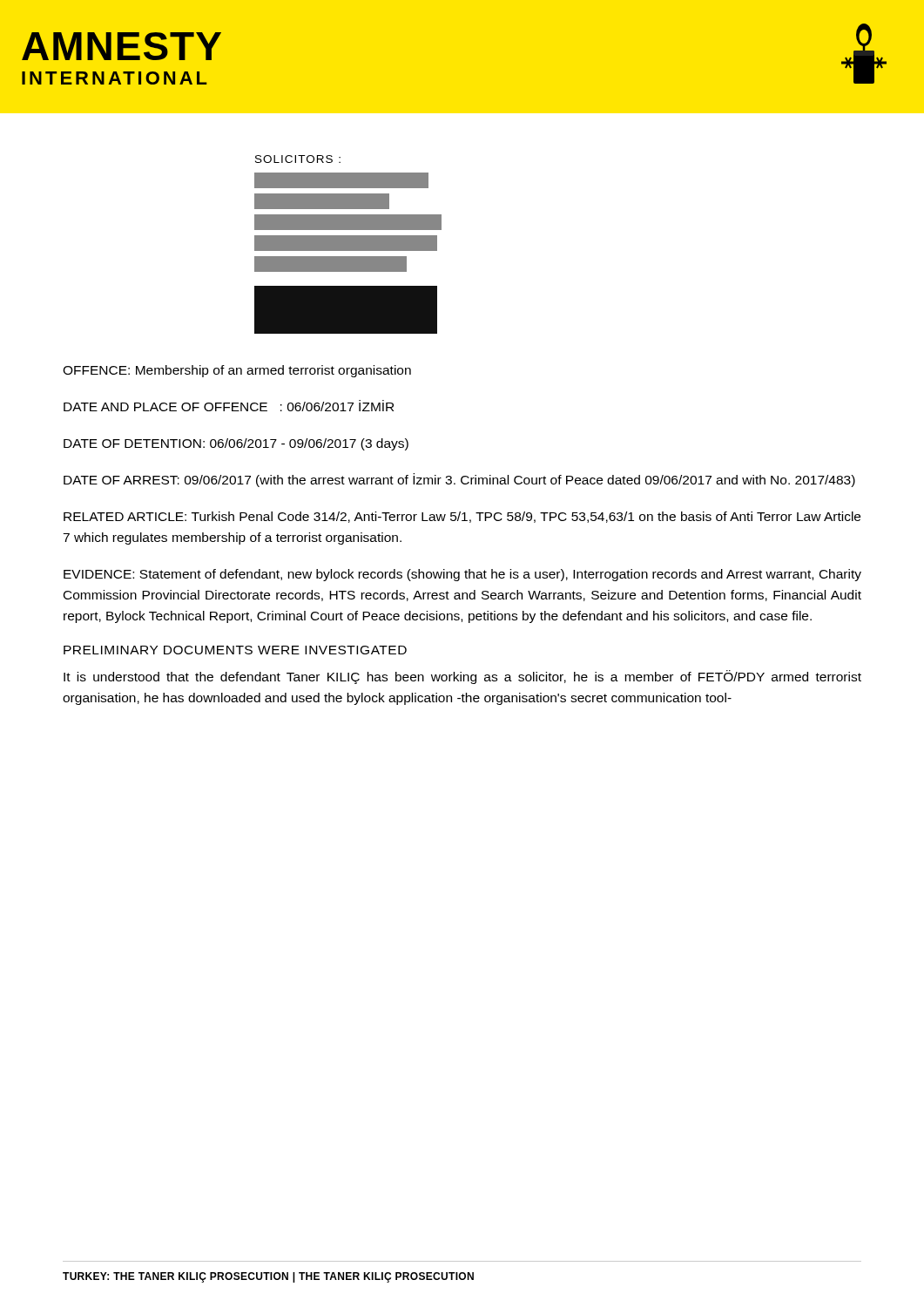
Task: Select the element starting "RELATED ARTICLE: Turkish Penal Code 314/2, Anti-Terror"
Action: point(462,527)
